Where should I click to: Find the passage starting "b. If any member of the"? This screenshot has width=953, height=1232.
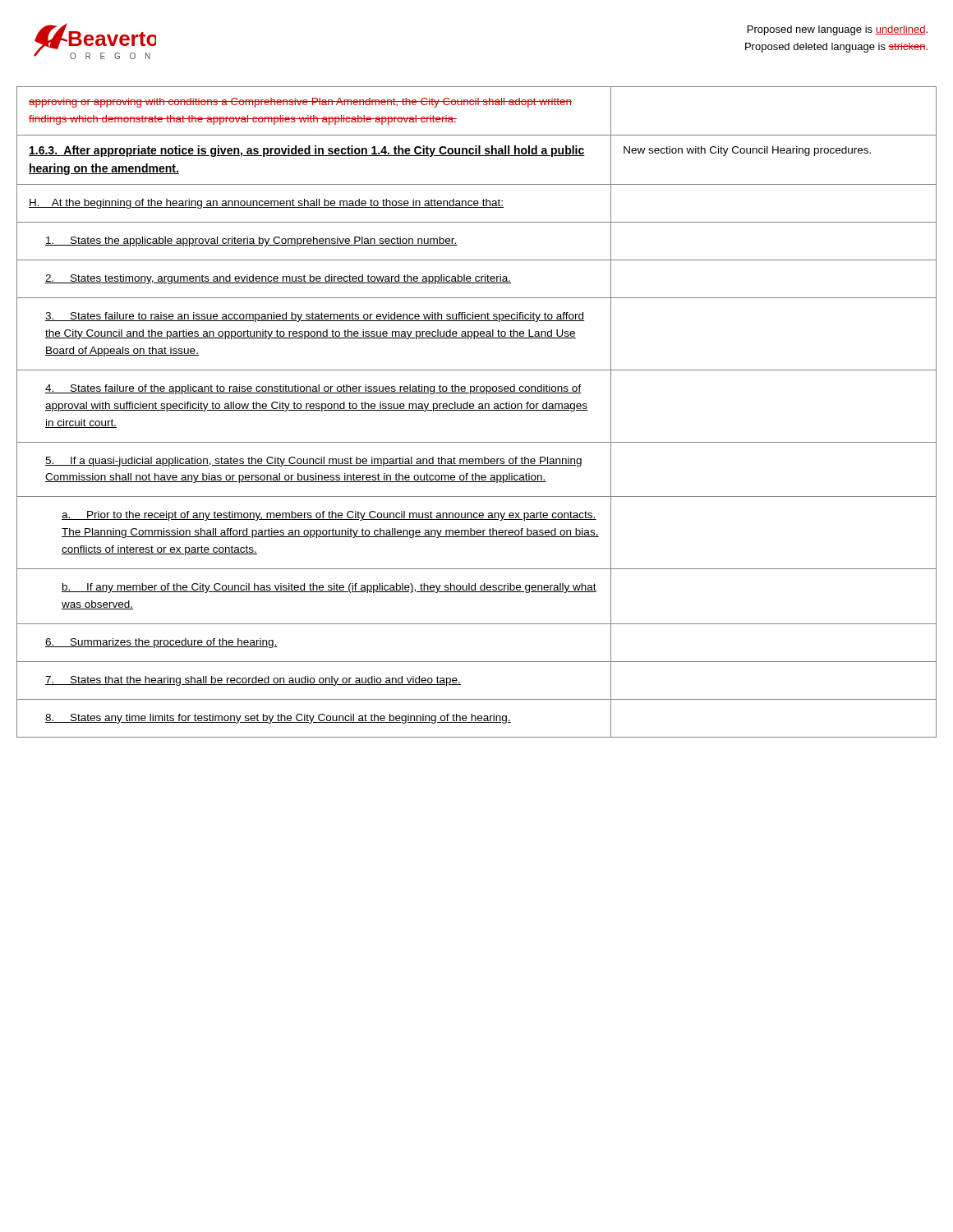click(x=330, y=596)
